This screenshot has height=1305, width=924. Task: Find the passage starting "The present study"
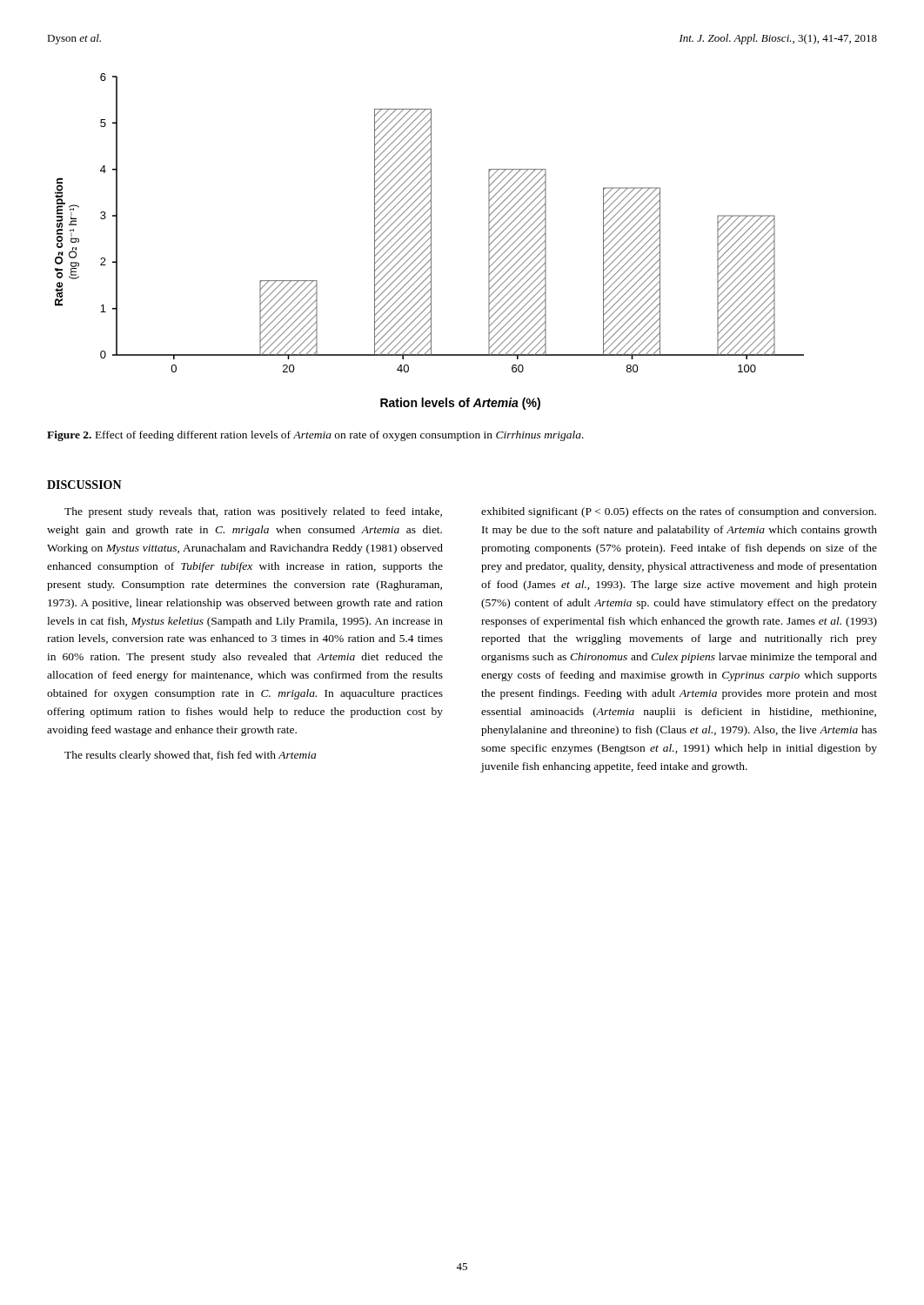click(245, 634)
